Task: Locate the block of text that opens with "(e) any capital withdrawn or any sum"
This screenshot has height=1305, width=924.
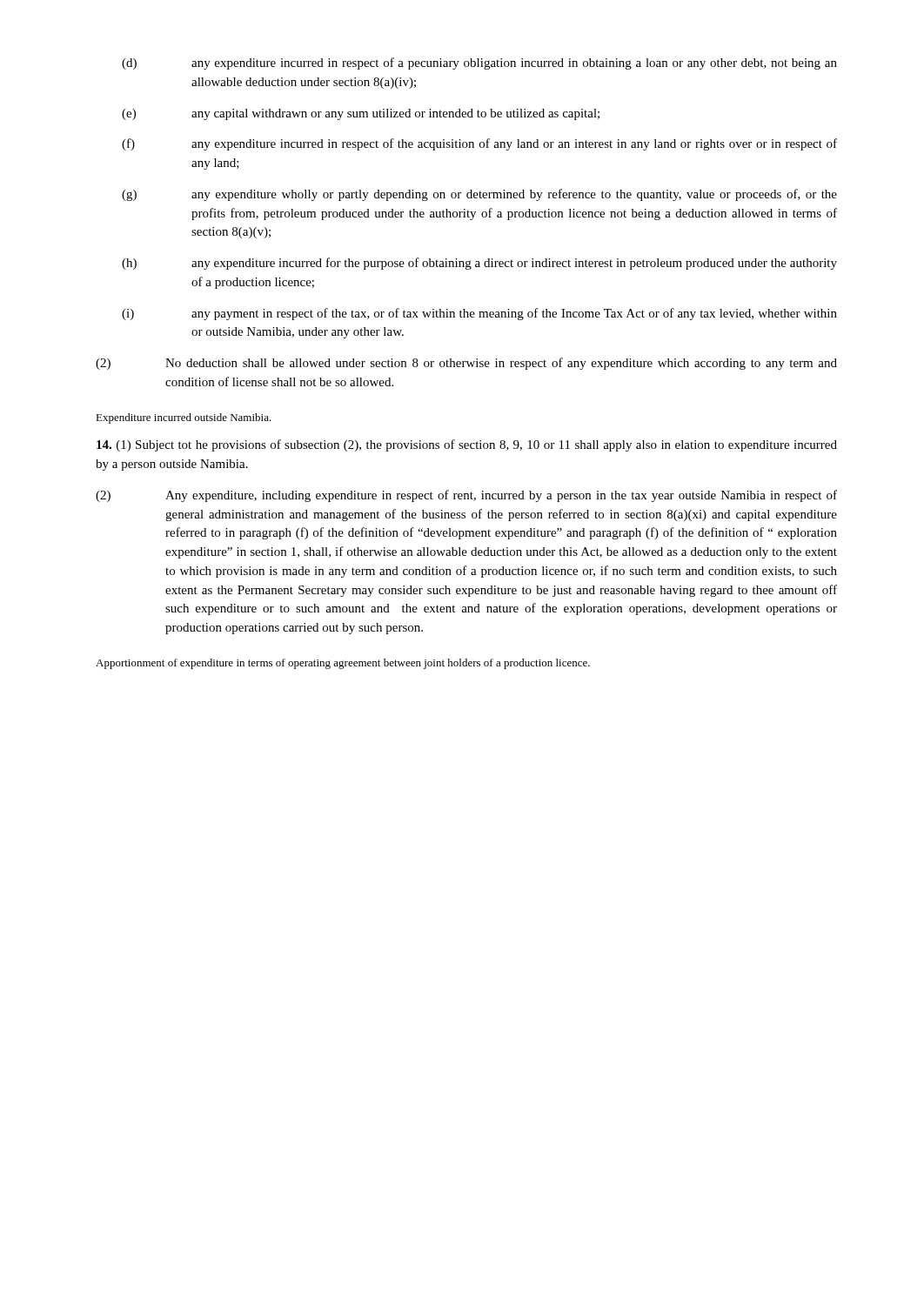Action: click(466, 113)
